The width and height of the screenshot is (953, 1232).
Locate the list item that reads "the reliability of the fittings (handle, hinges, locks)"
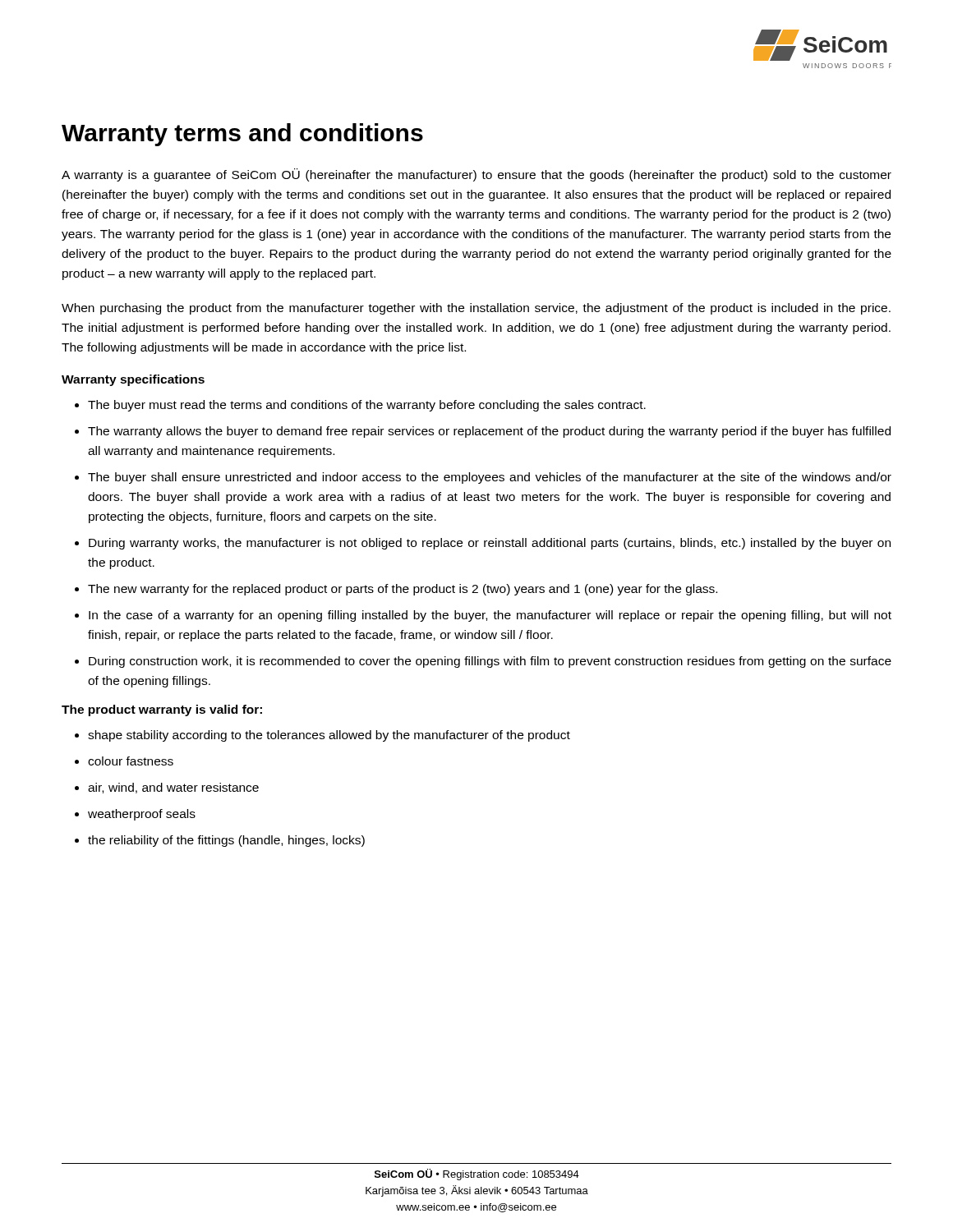pos(227,840)
